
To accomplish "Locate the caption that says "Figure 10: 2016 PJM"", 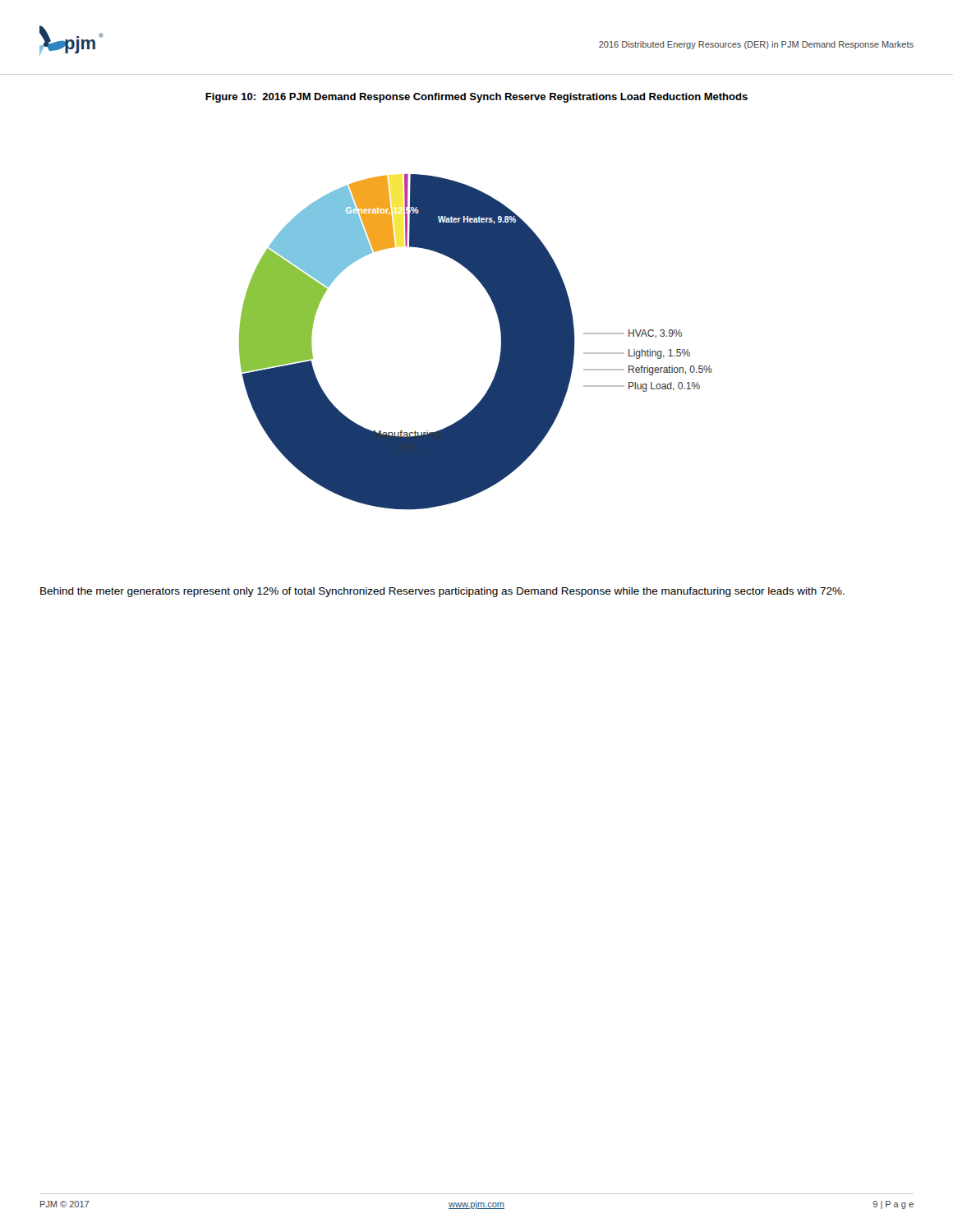I will pos(476,96).
